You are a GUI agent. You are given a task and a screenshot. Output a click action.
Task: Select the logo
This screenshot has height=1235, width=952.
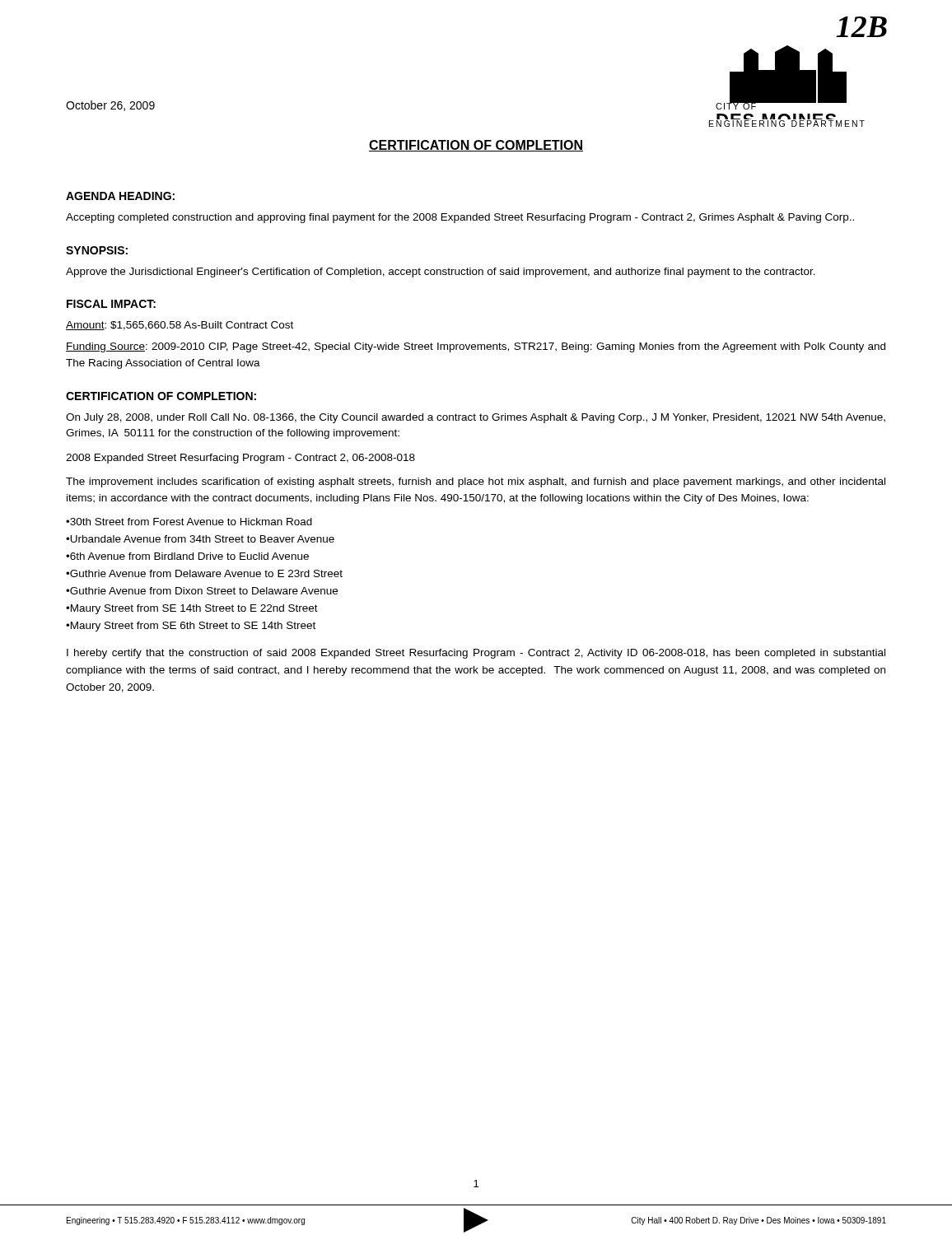click(x=787, y=87)
